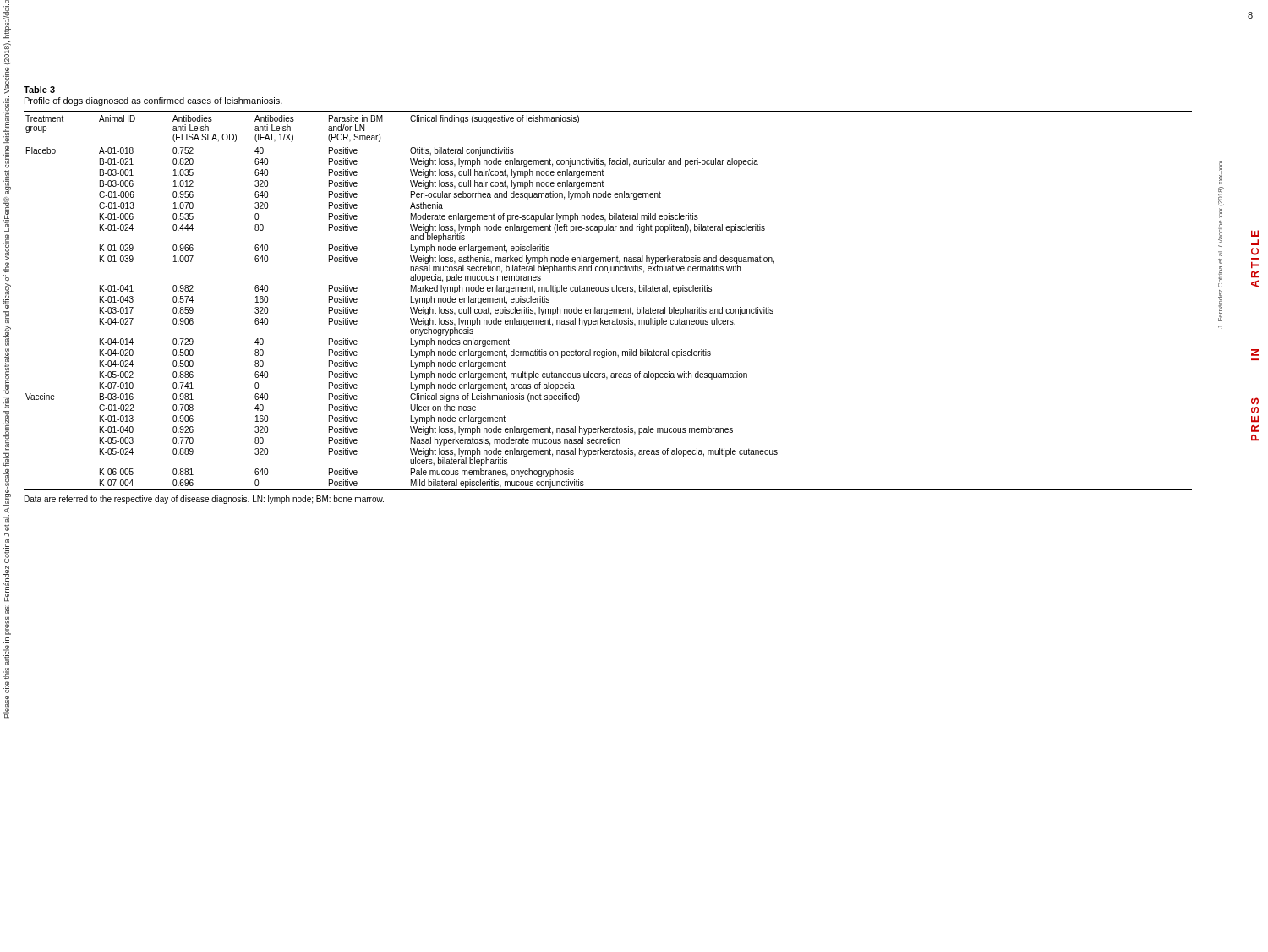The image size is (1268, 952).
Task: Select the caption that reads "Profile of dogs diagnosed"
Action: 153,101
